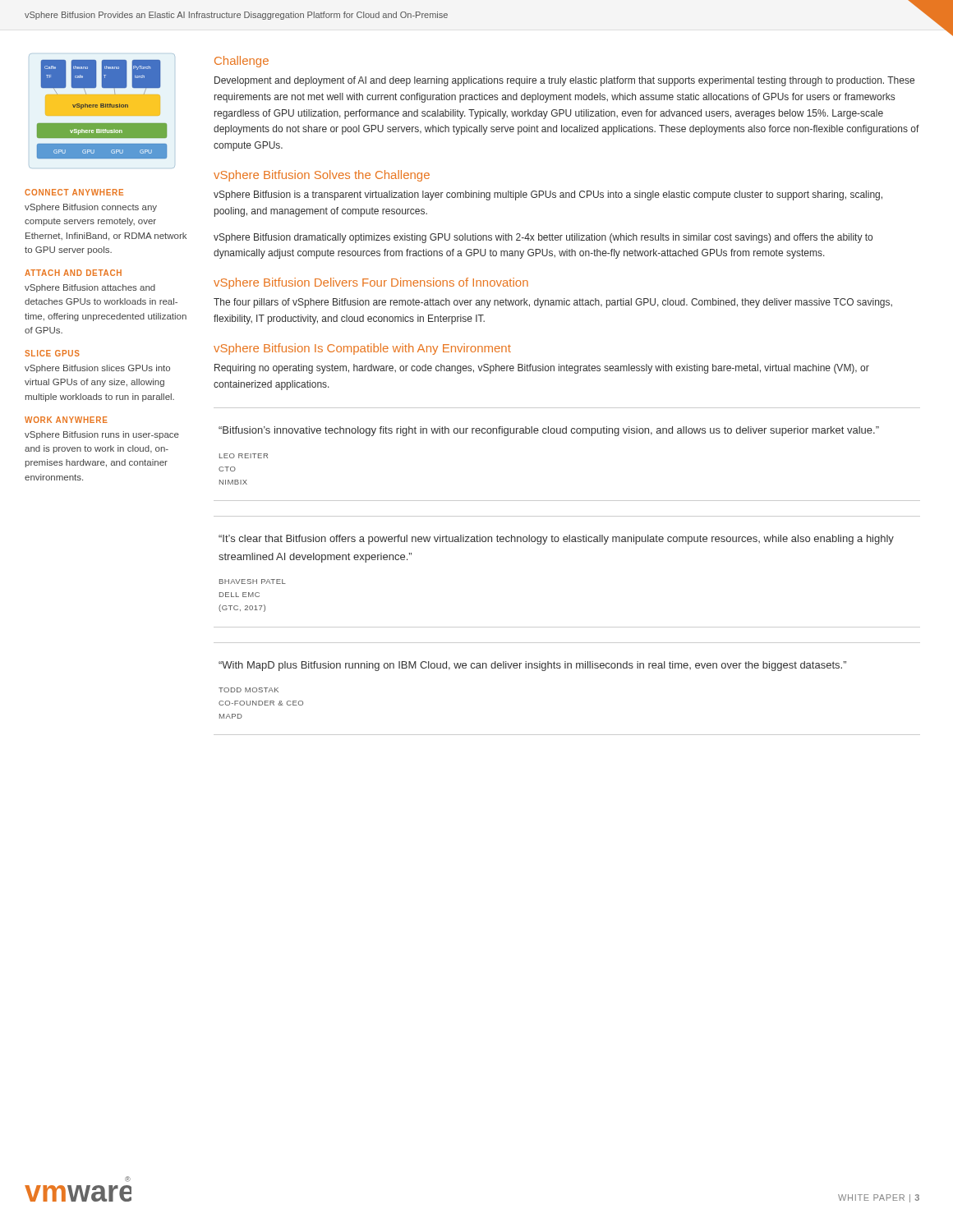Point to the text starting "“Bitfusion’s innovative technology fits right in"
Viewport: 953px width, 1232px height.
[549, 430]
